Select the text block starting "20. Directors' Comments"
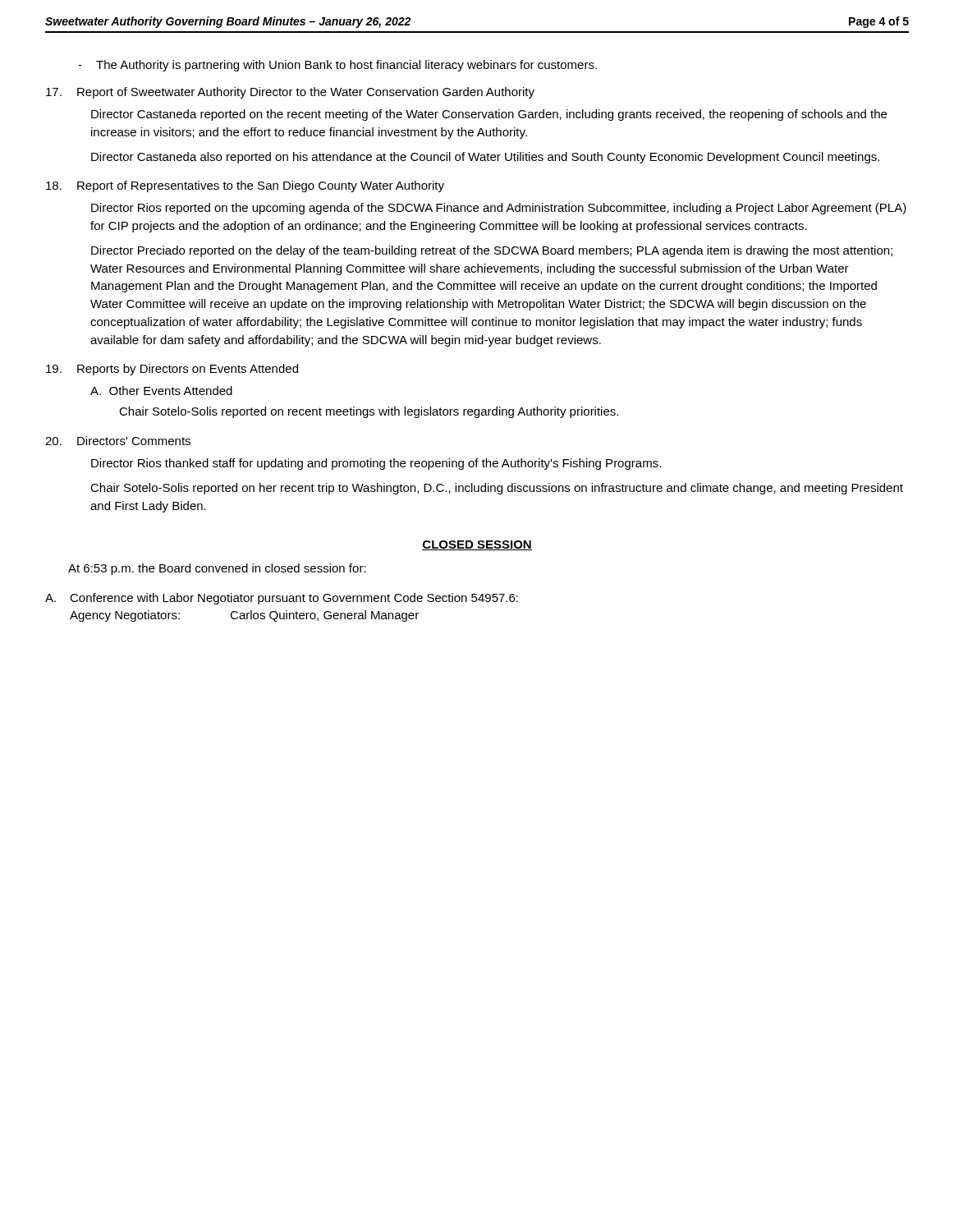This screenshot has height=1232, width=954. pyautogui.click(x=118, y=441)
